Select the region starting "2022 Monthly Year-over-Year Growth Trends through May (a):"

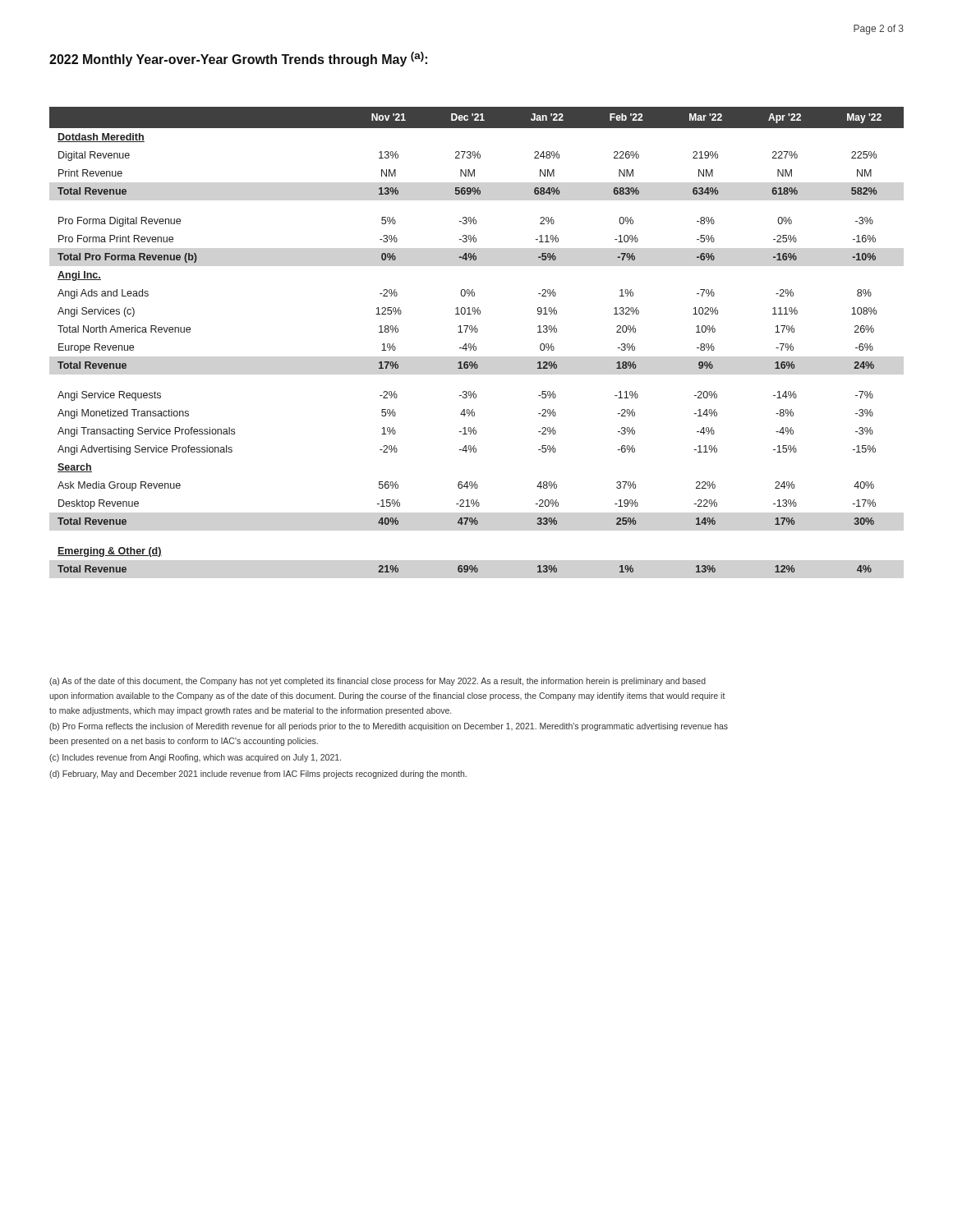(x=239, y=58)
